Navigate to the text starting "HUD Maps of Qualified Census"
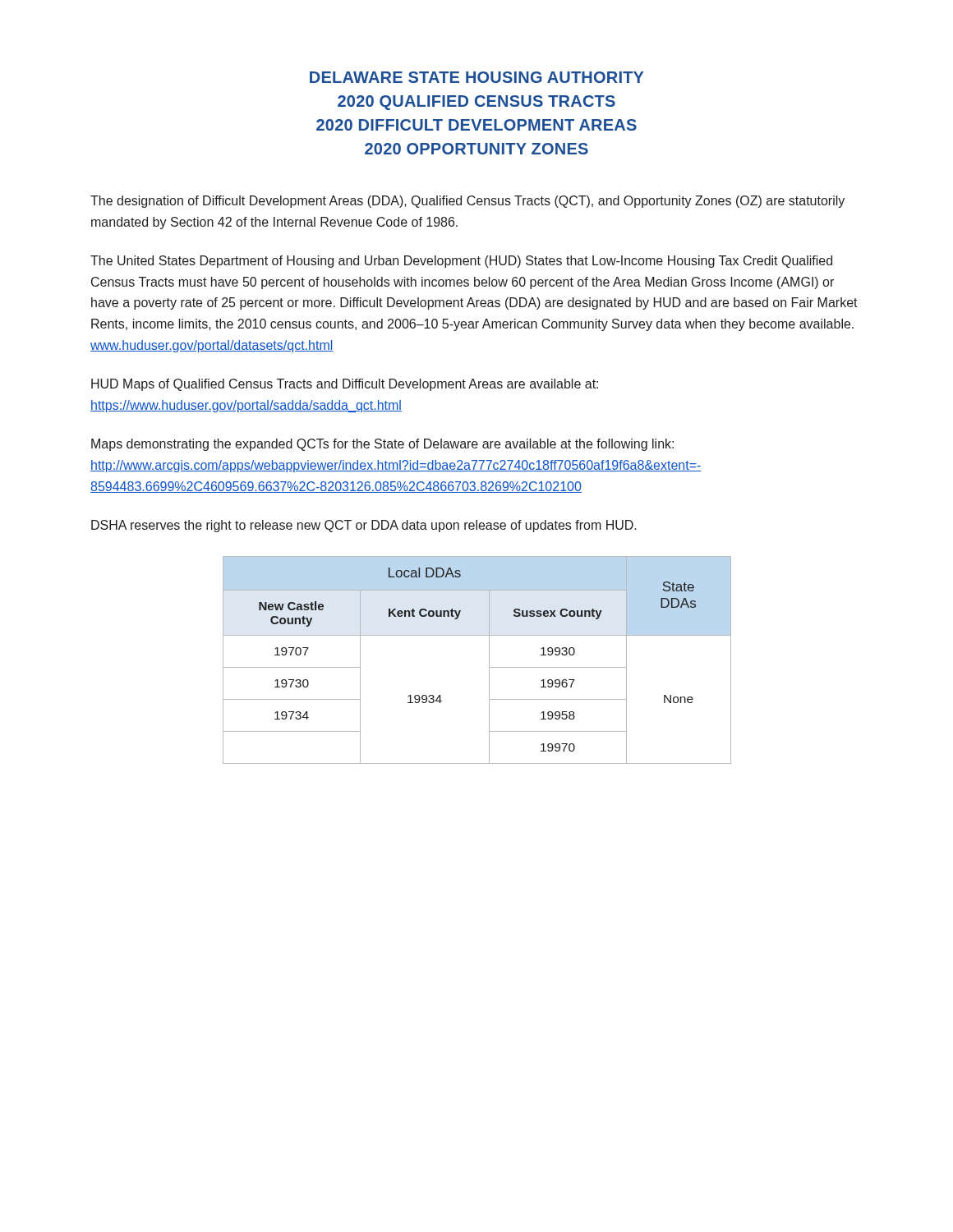The height and width of the screenshot is (1232, 953). (x=345, y=395)
